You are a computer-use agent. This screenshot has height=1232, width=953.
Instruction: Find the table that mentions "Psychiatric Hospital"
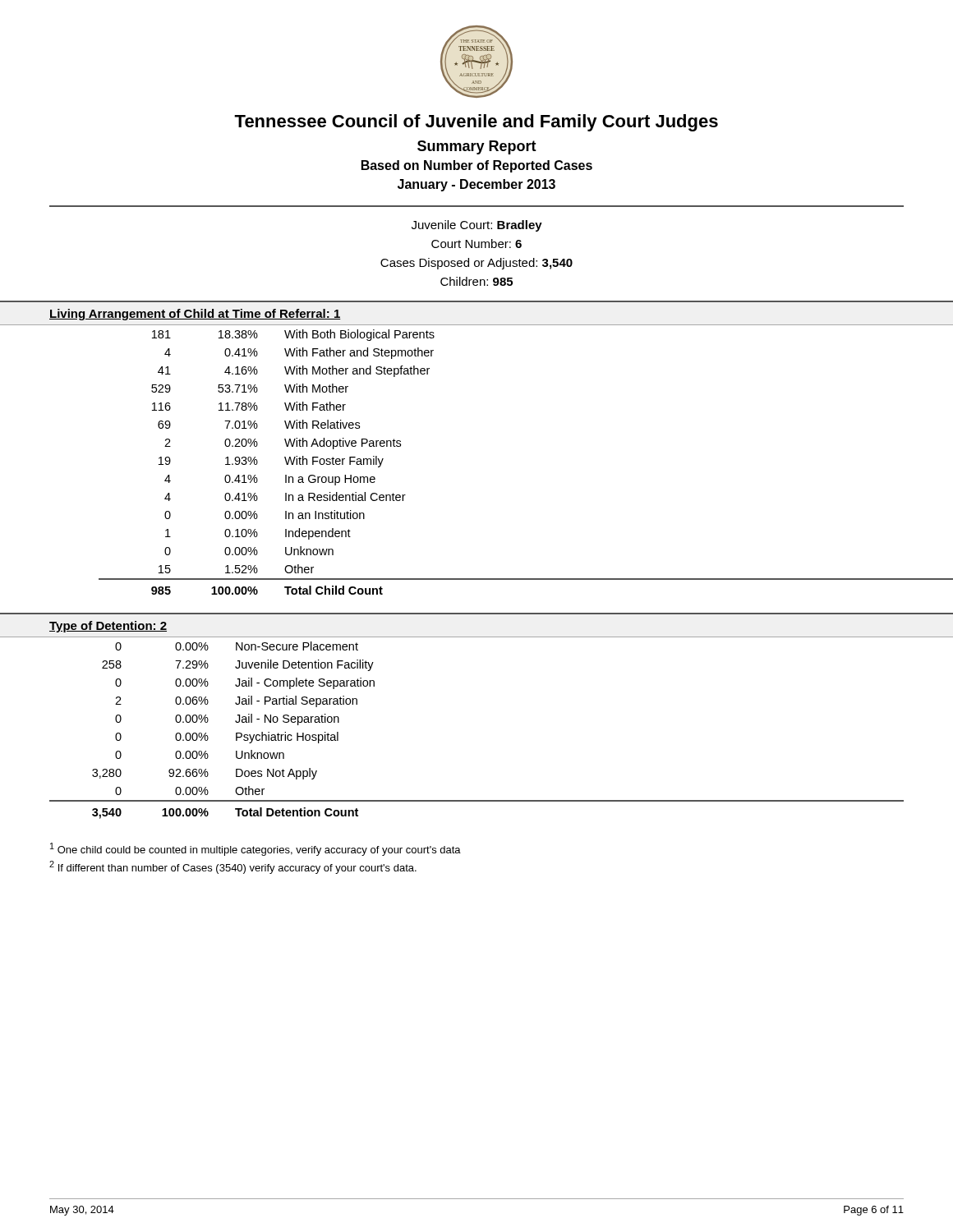click(x=476, y=730)
